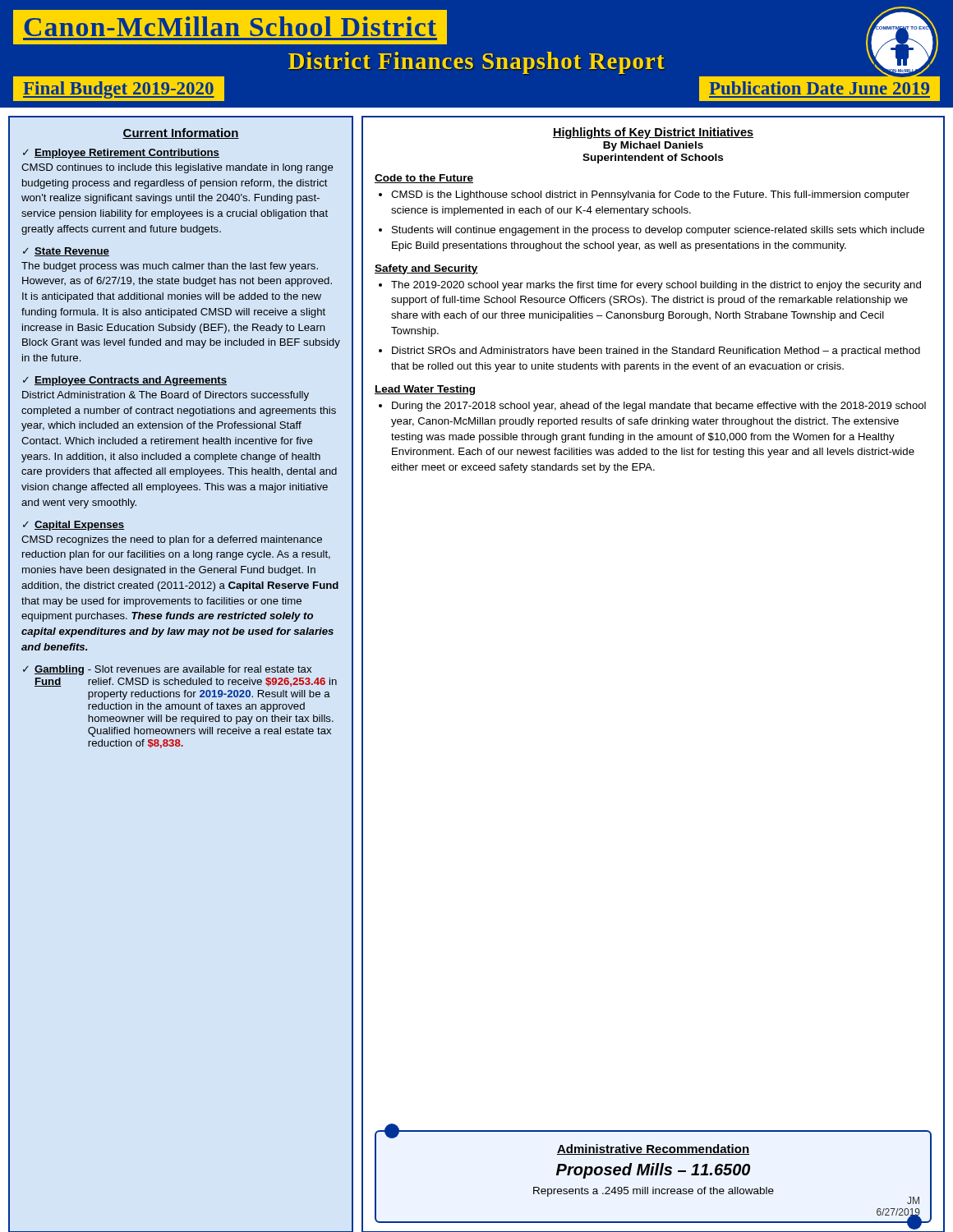The height and width of the screenshot is (1232, 953).
Task: Locate the block starting "Administrative Recommendation Proposed Mills"
Action: coord(653,1177)
